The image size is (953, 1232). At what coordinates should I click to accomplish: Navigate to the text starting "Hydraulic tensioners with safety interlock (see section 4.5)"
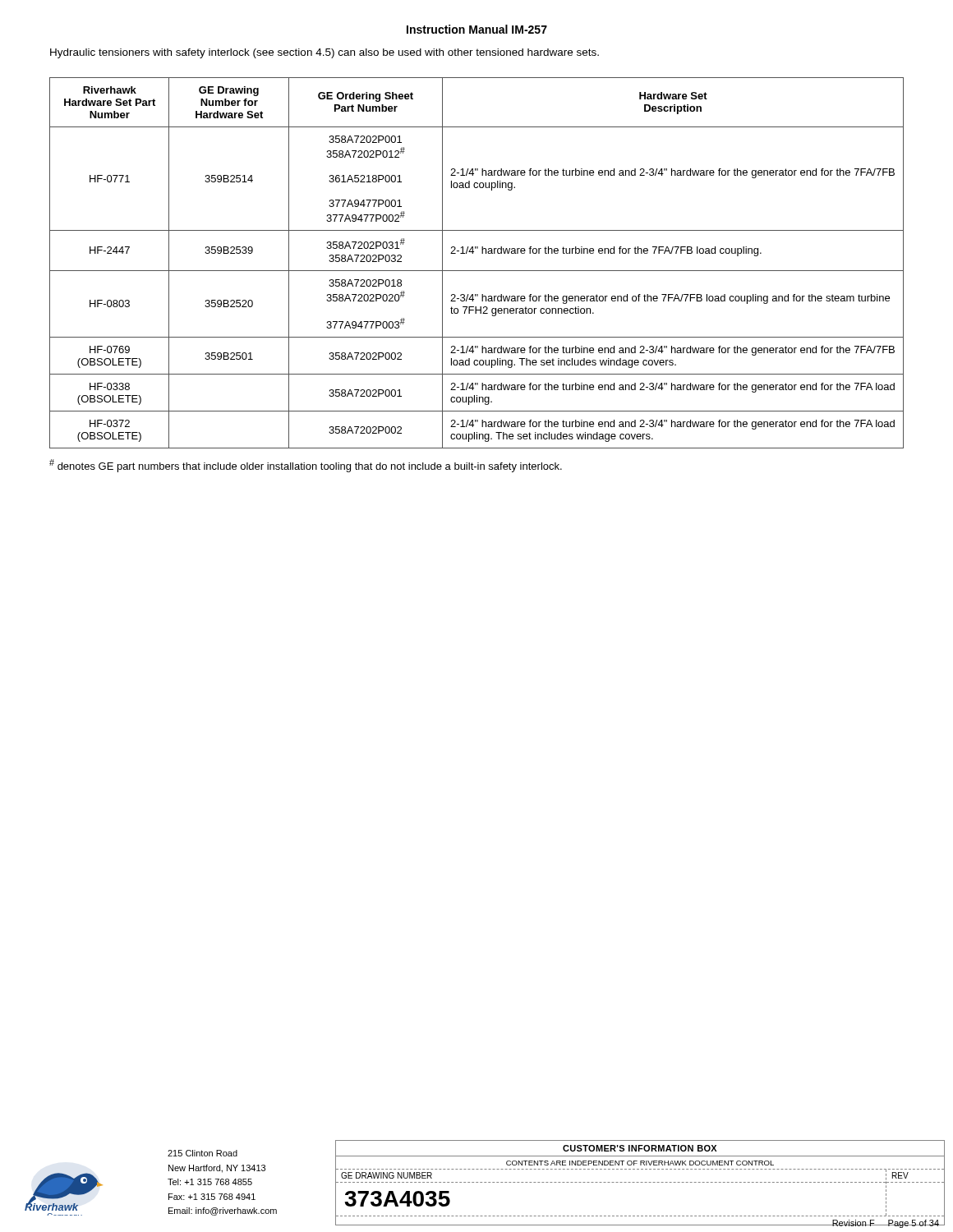pyautogui.click(x=325, y=52)
